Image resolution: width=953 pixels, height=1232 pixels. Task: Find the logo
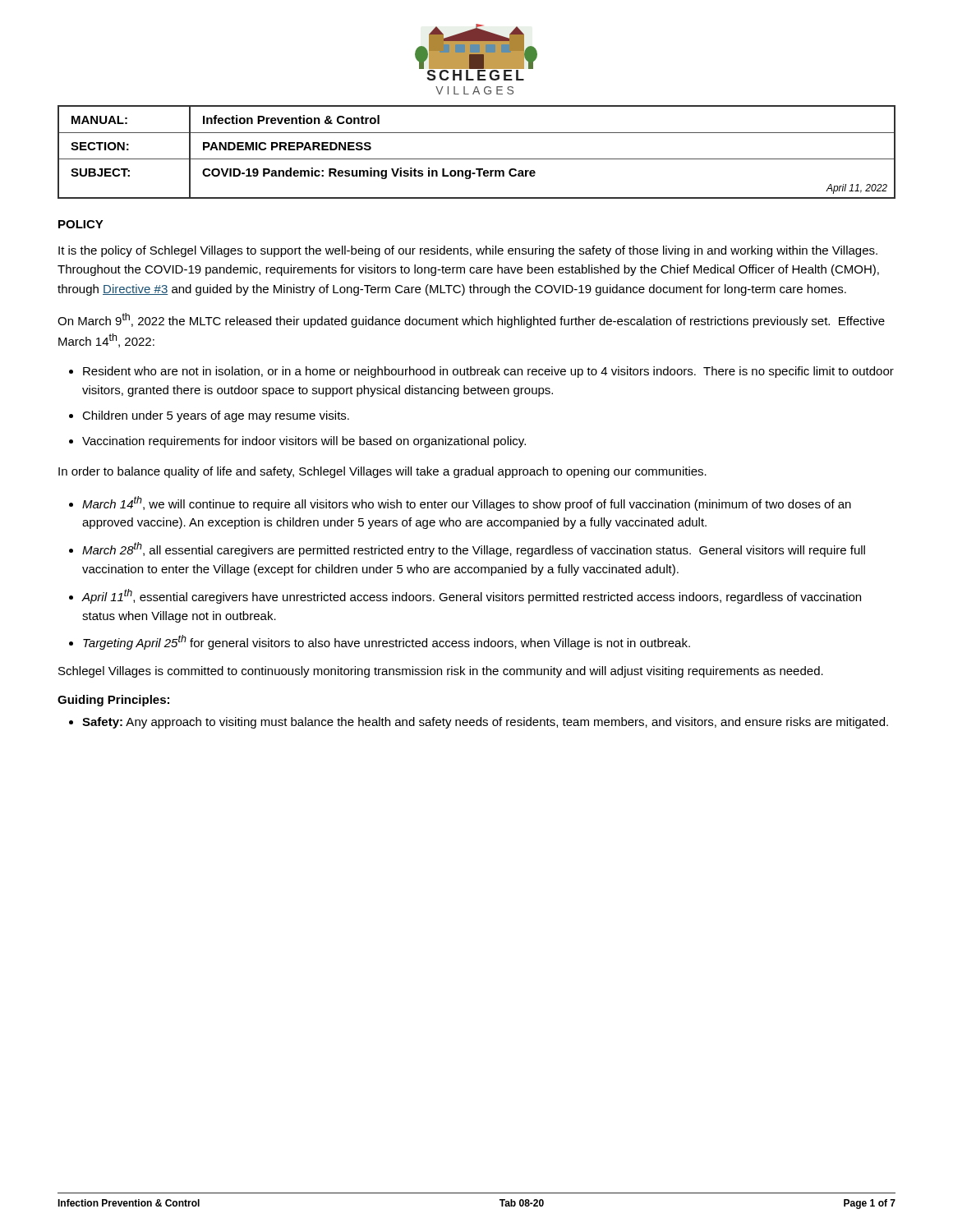pyautogui.click(x=476, y=53)
